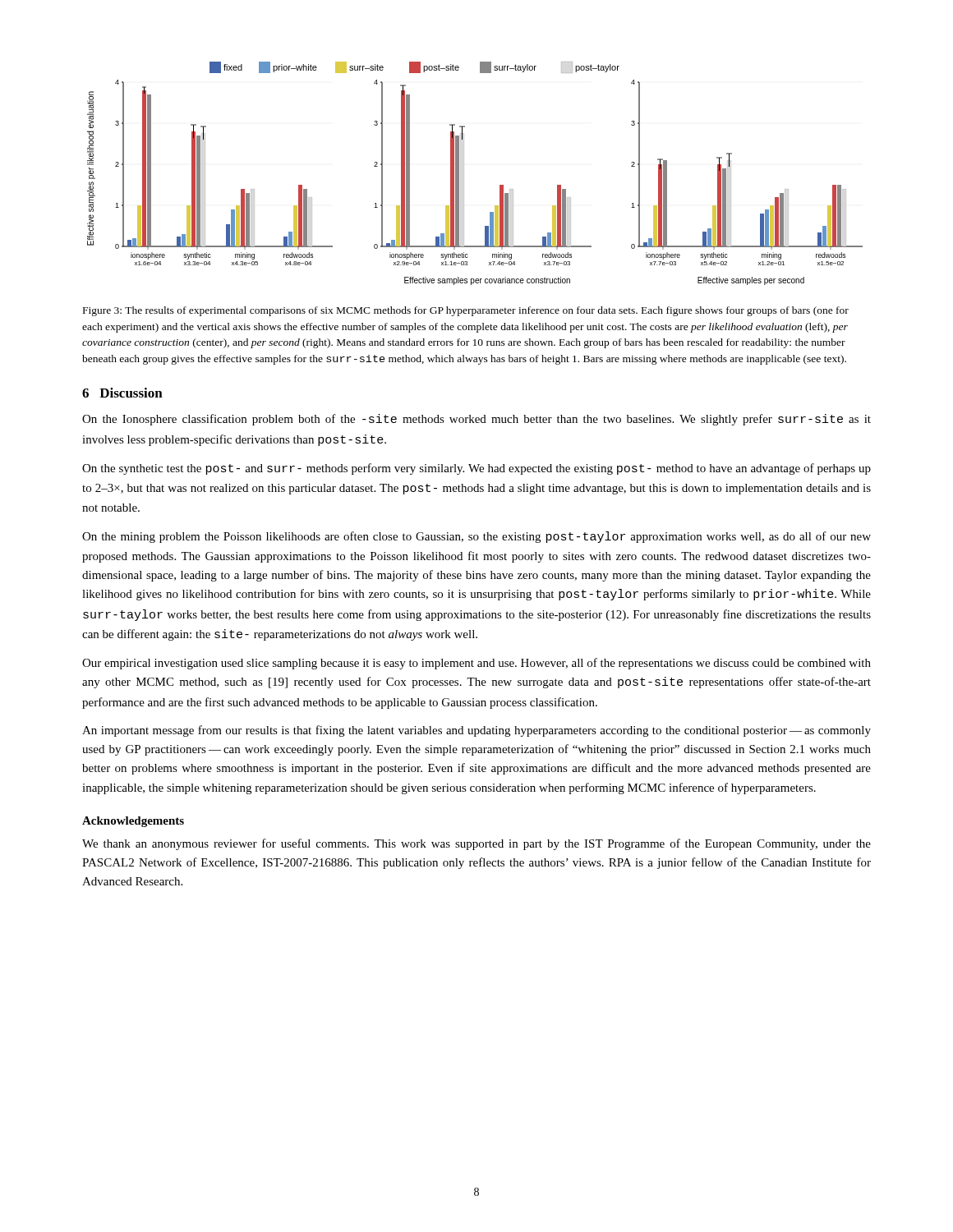Point to "6 Discussion"

[x=122, y=393]
